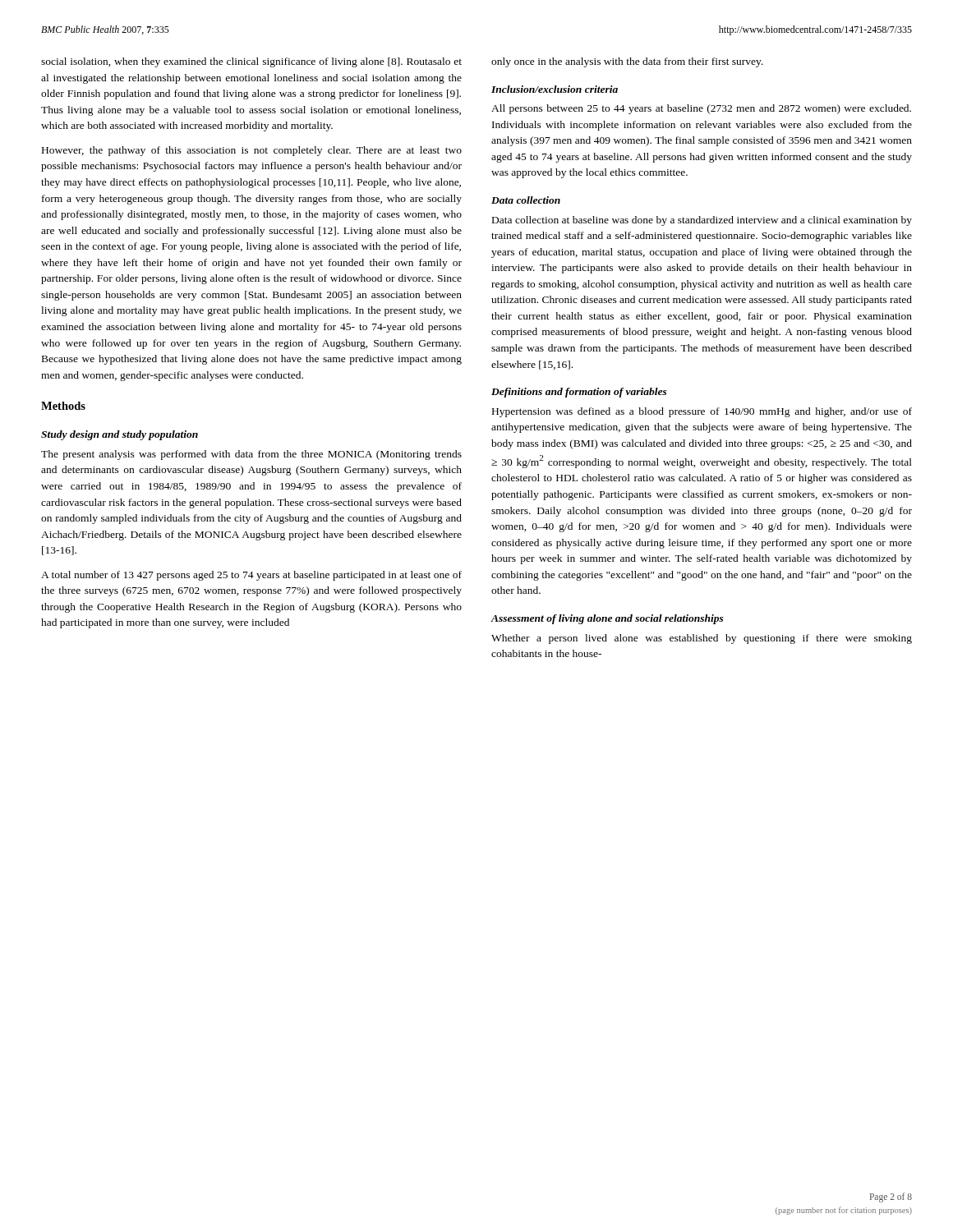Find the text block containing "Hypertension was defined as a blood pressure of"
The image size is (953, 1232).
(702, 501)
